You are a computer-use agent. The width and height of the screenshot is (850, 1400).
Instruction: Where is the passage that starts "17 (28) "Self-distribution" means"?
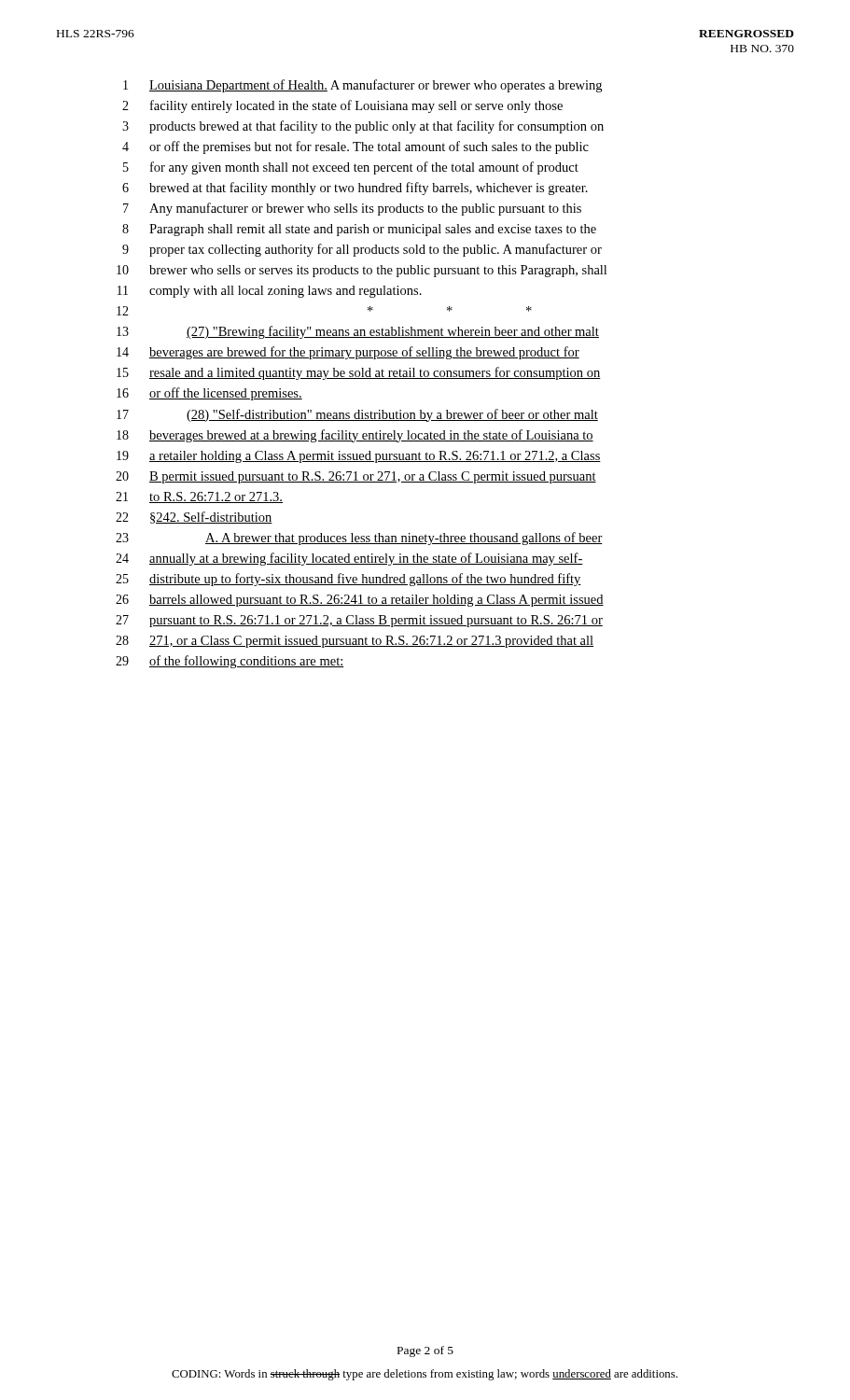[x=425, y=414]
